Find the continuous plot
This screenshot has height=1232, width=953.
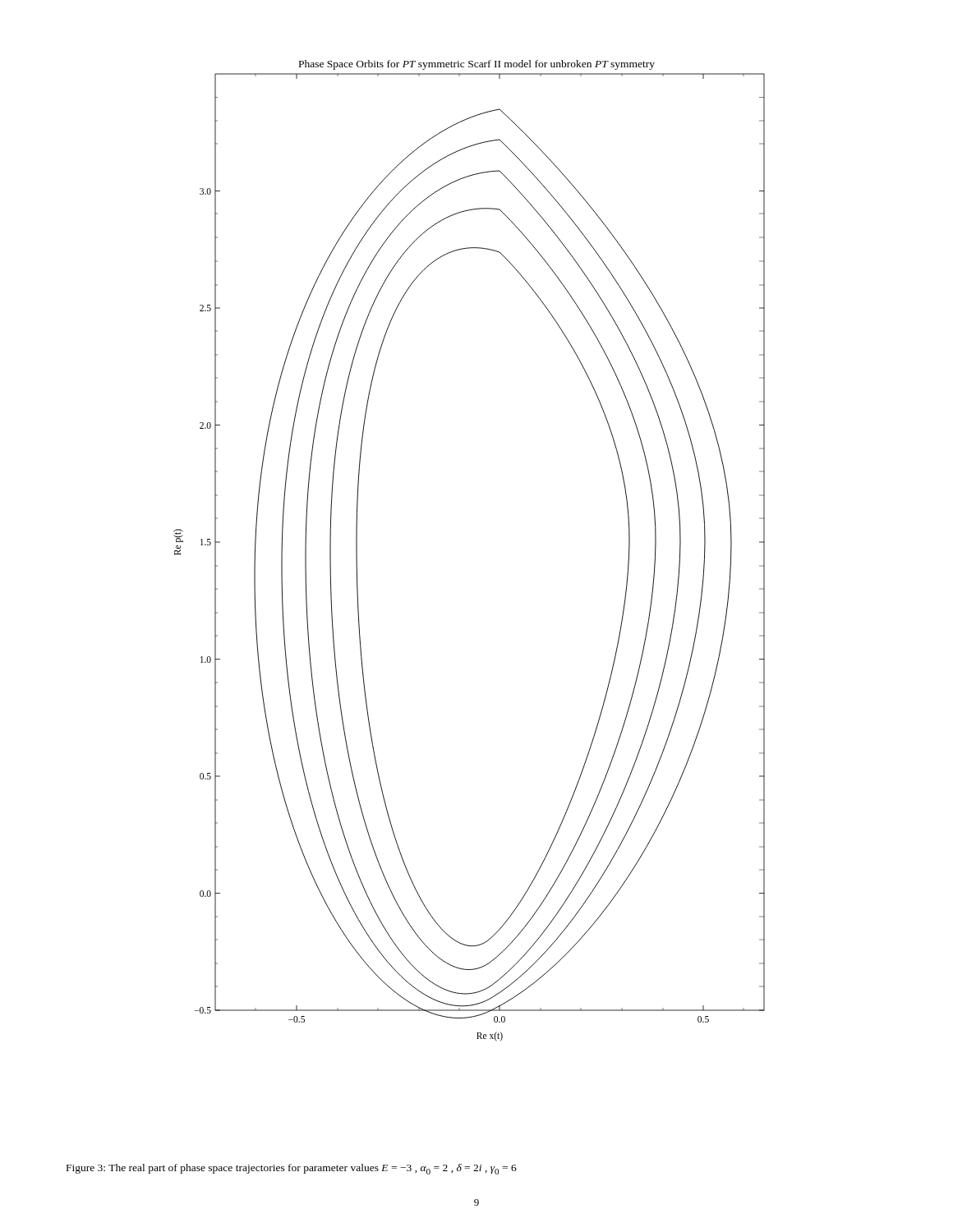coord(476,550)
